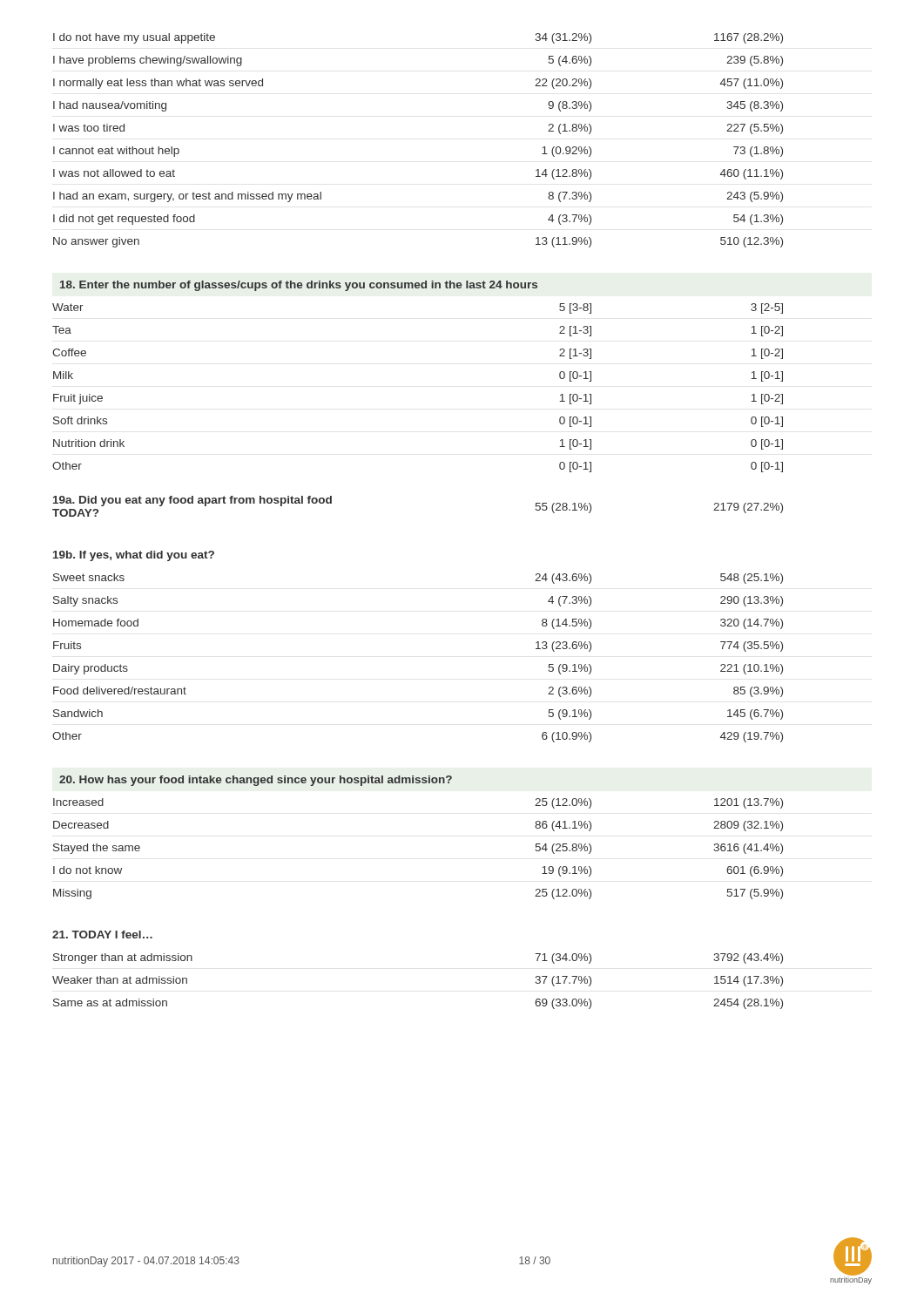Select the table that reads "Increased 25 (12.0%) 1201"
Screen dimensions: 1307x924
click(462, 847)
